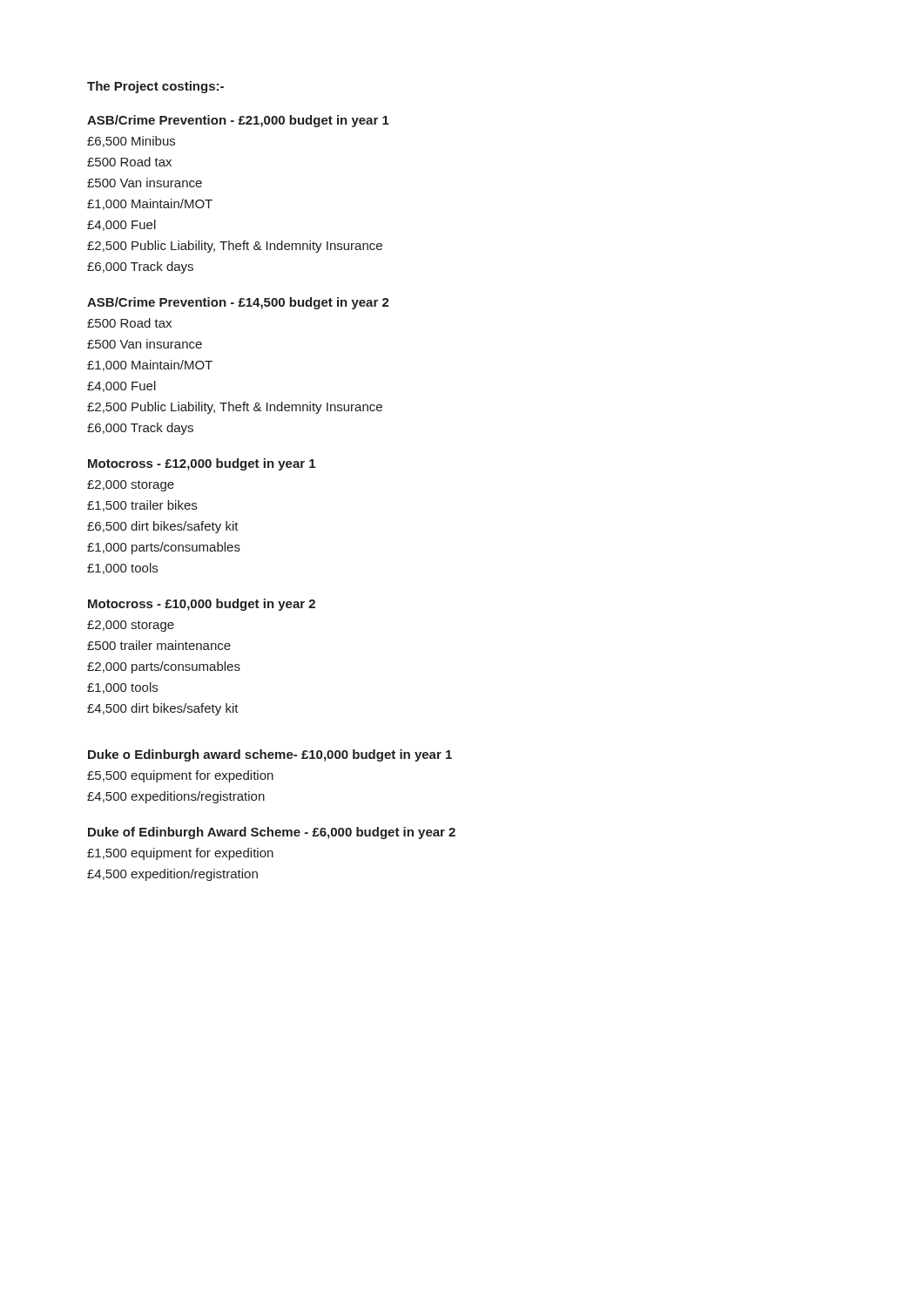The width and height of the screenshot is (924, 1307).
Task: Locate the passage starting "Motocross - £10,000 budget"
Action: [201, 603]
